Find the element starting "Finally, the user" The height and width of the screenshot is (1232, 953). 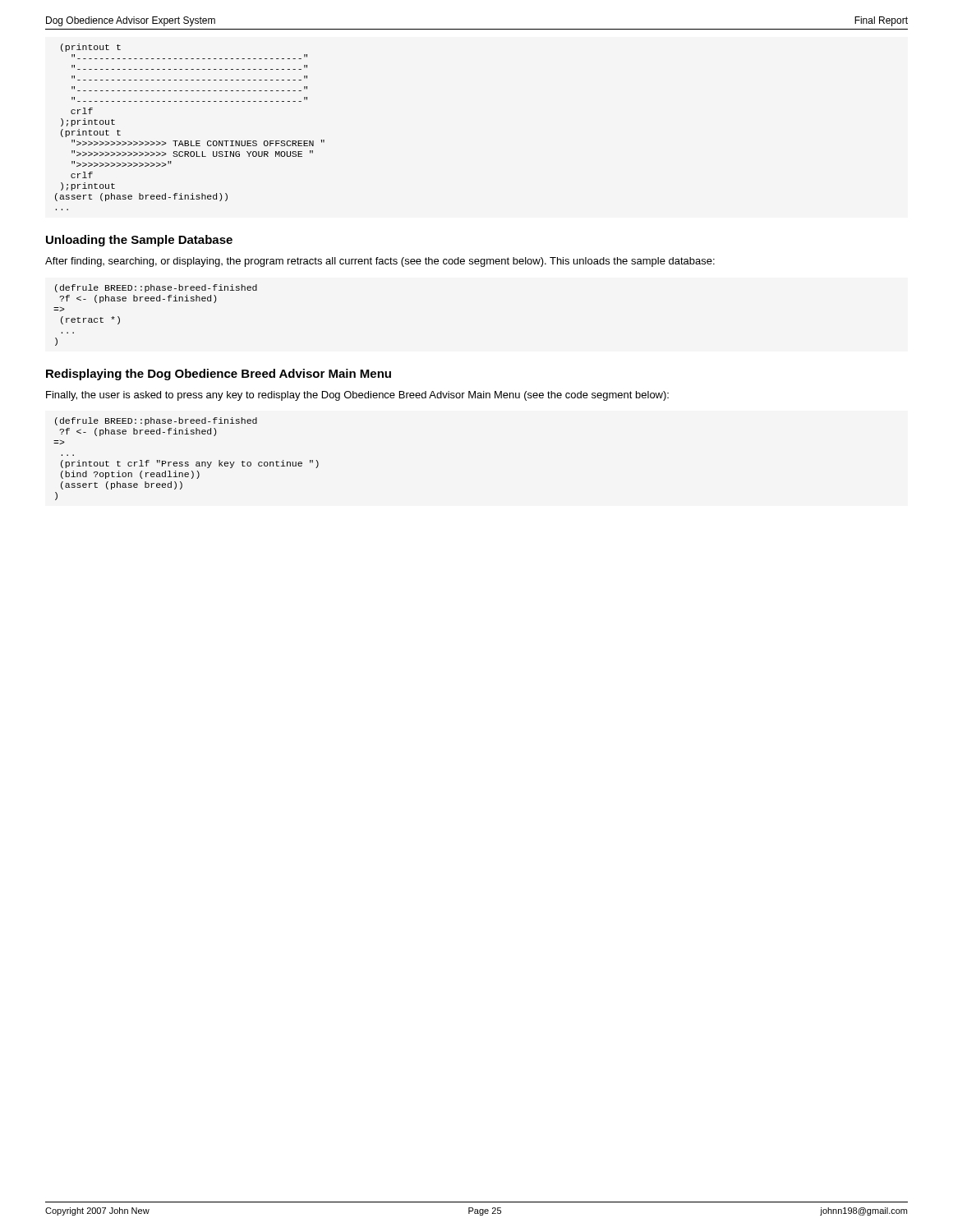(357, 394)
